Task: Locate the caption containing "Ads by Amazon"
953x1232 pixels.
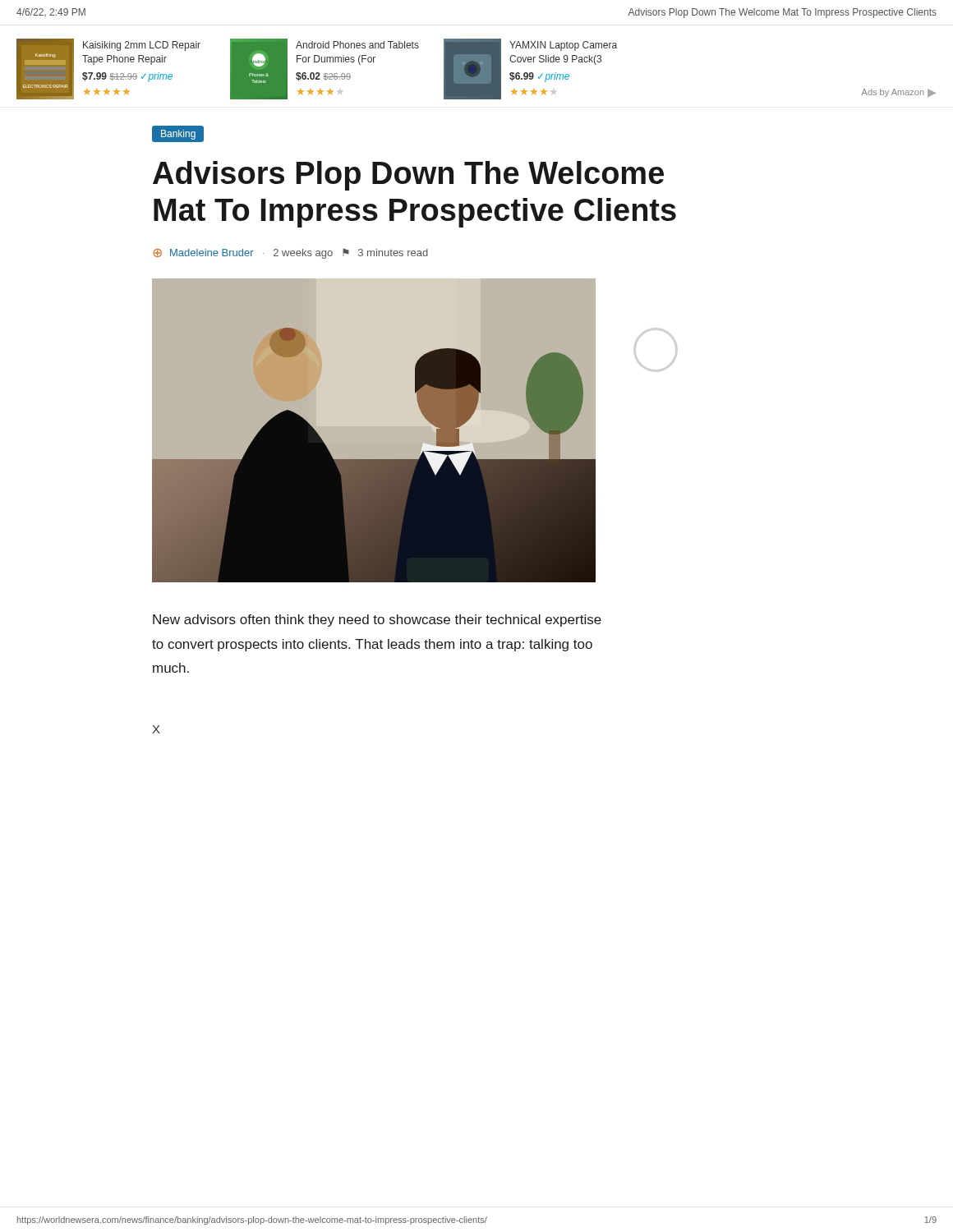Action: click(899, 92)
